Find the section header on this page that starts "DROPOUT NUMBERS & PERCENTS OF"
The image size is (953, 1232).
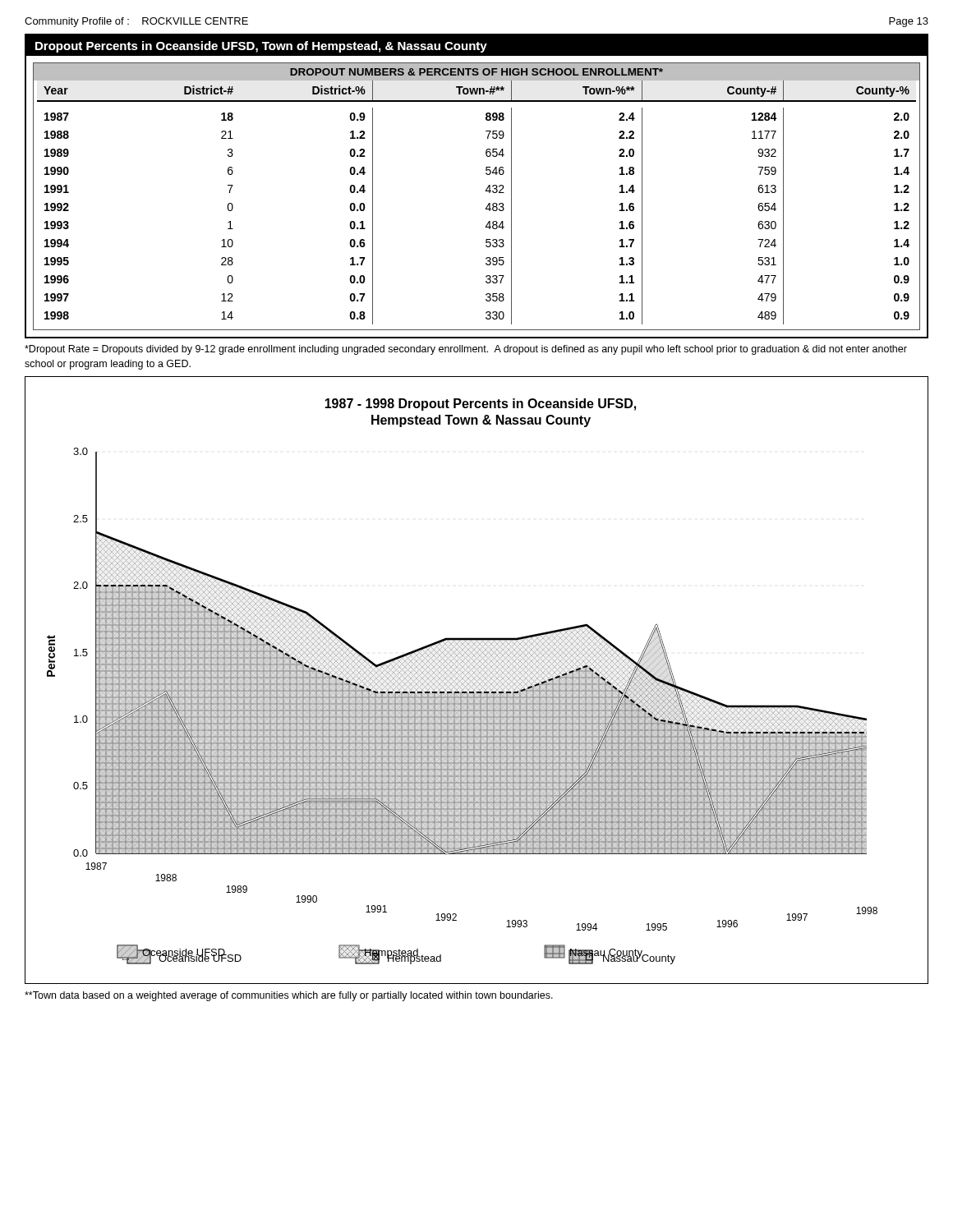tap(476, 72)
